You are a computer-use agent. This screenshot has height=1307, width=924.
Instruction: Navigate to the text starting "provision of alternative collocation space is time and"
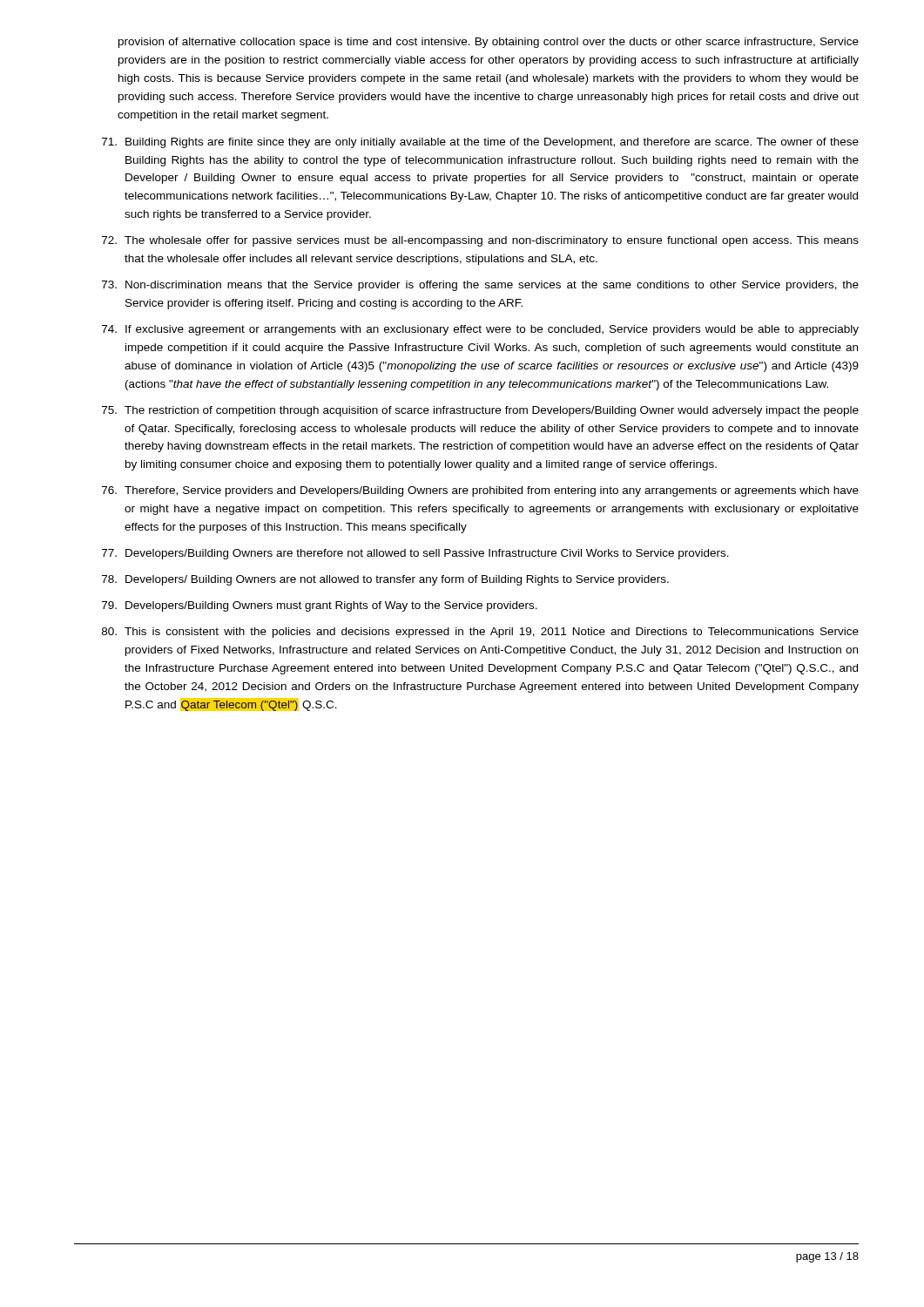488,78
